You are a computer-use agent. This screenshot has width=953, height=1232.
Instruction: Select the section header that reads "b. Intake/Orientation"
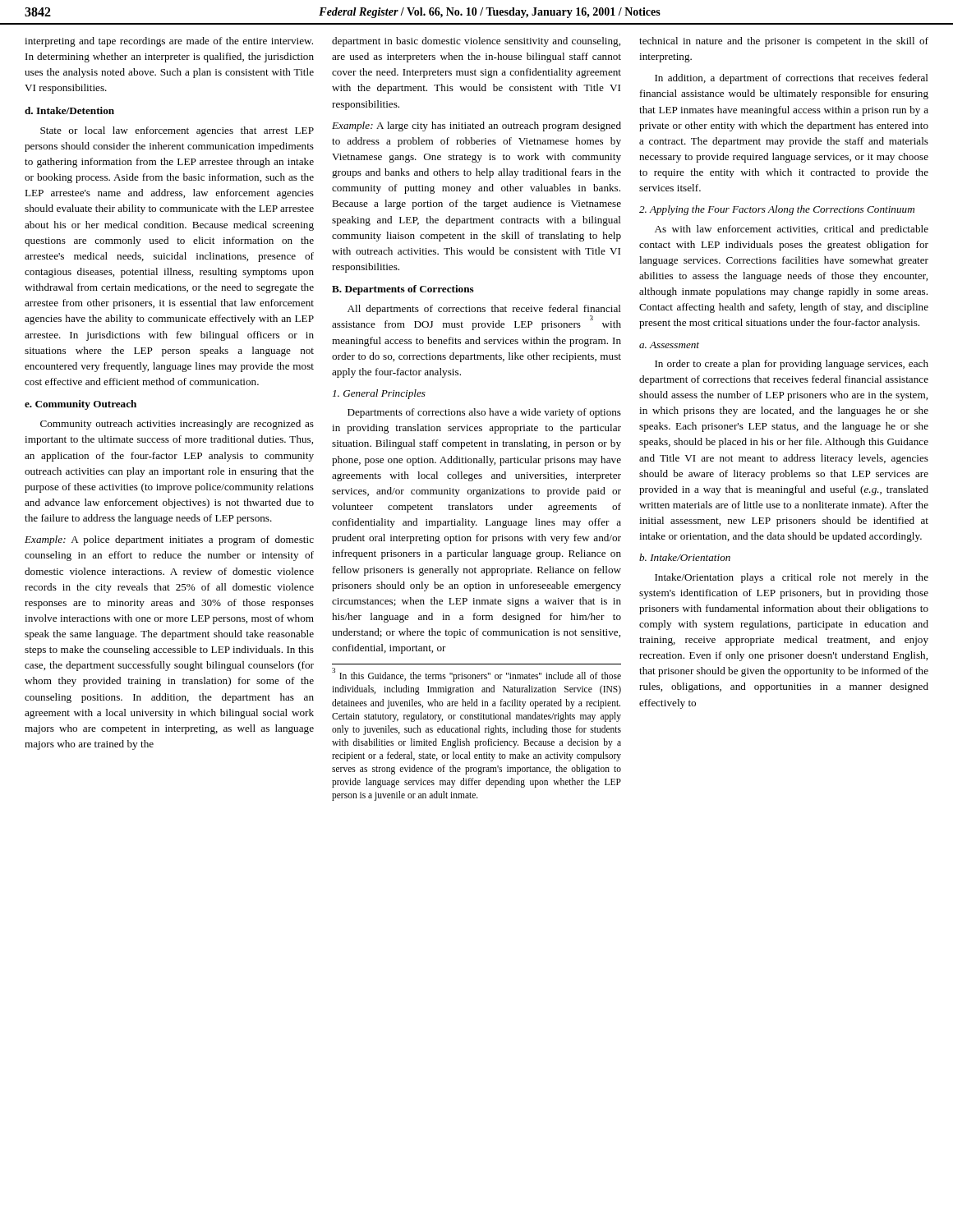[685, 558]
